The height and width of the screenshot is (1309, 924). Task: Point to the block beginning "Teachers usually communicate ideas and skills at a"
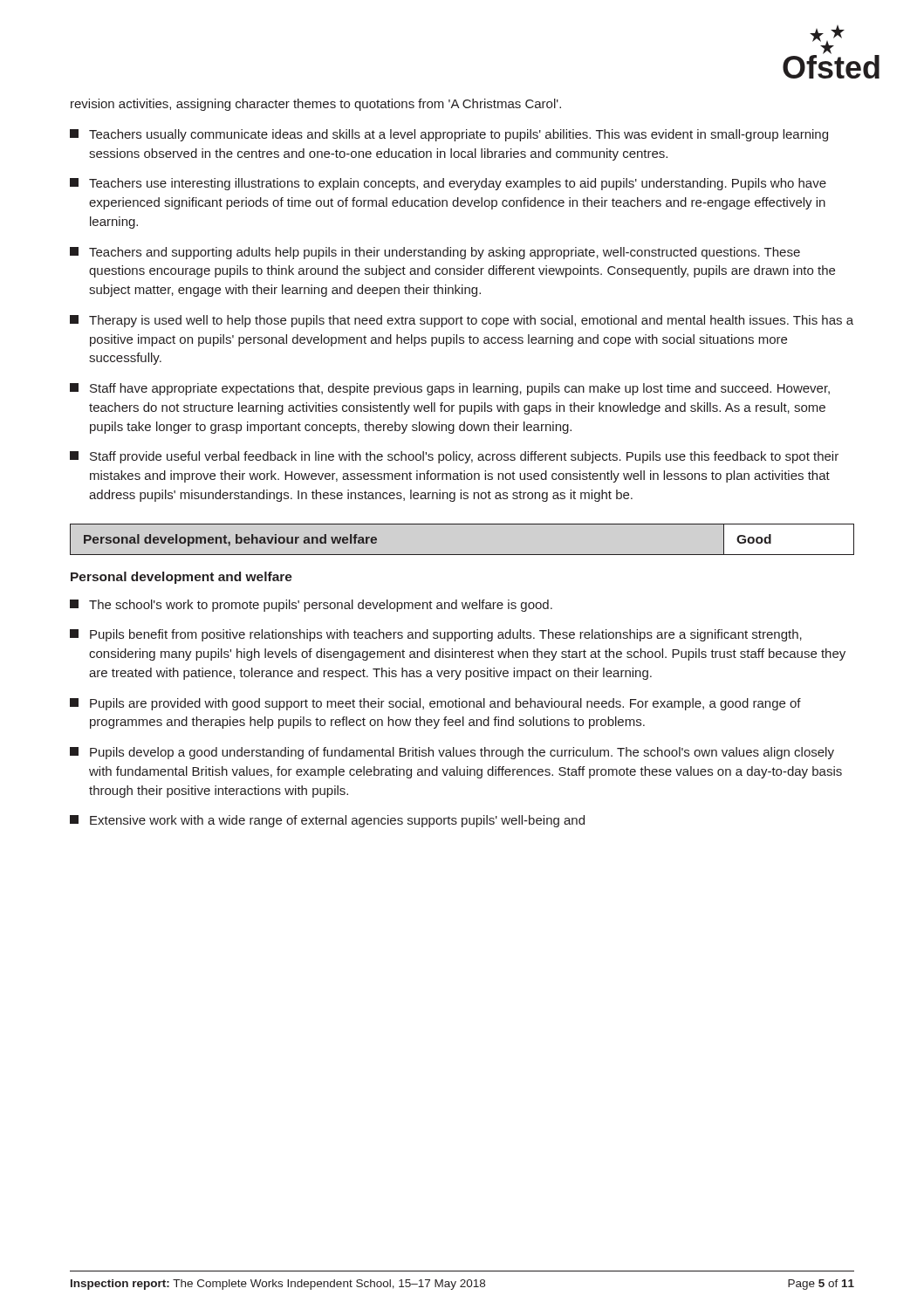(462, 144)
